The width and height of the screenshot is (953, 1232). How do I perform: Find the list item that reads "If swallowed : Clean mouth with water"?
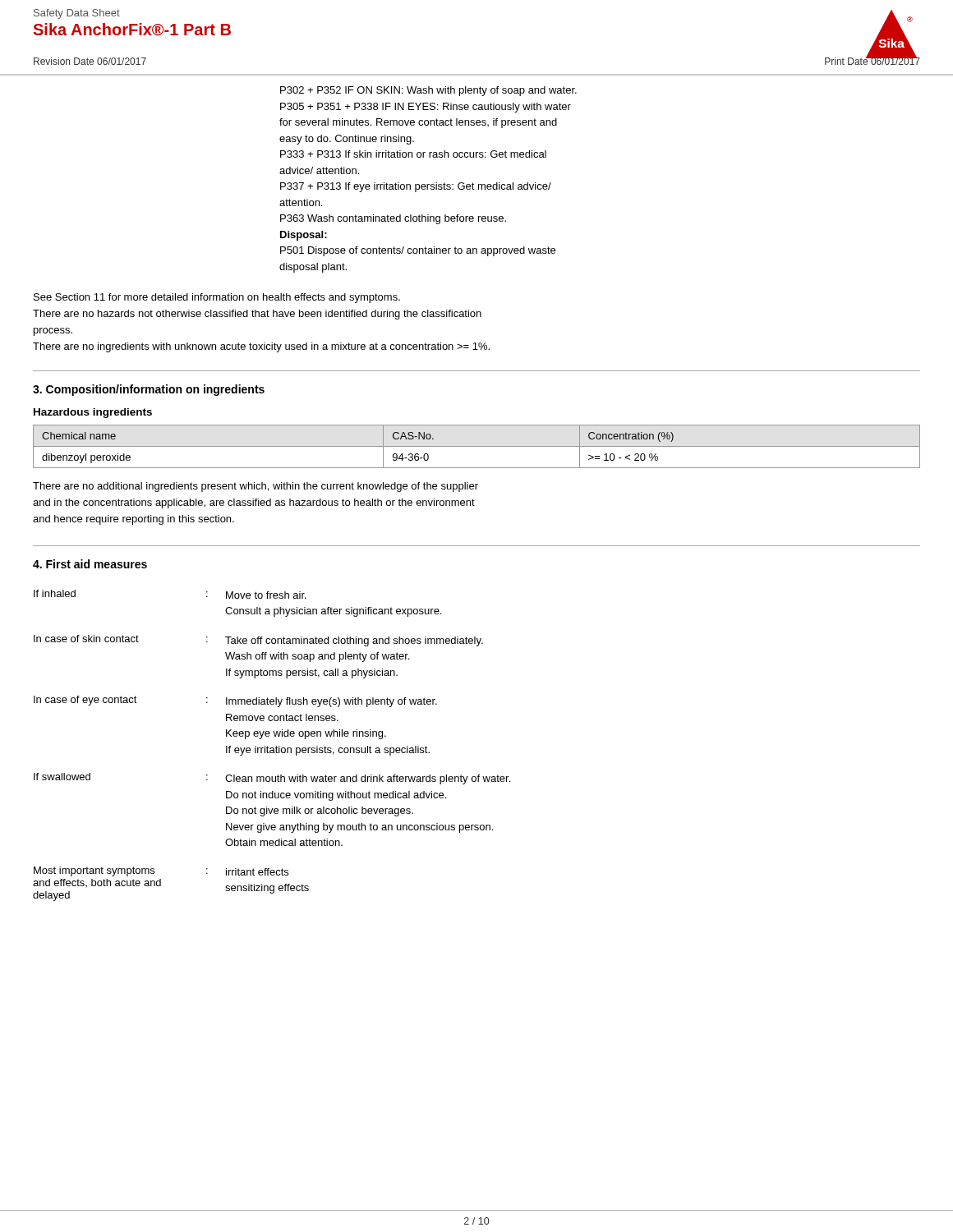point(272,779)
